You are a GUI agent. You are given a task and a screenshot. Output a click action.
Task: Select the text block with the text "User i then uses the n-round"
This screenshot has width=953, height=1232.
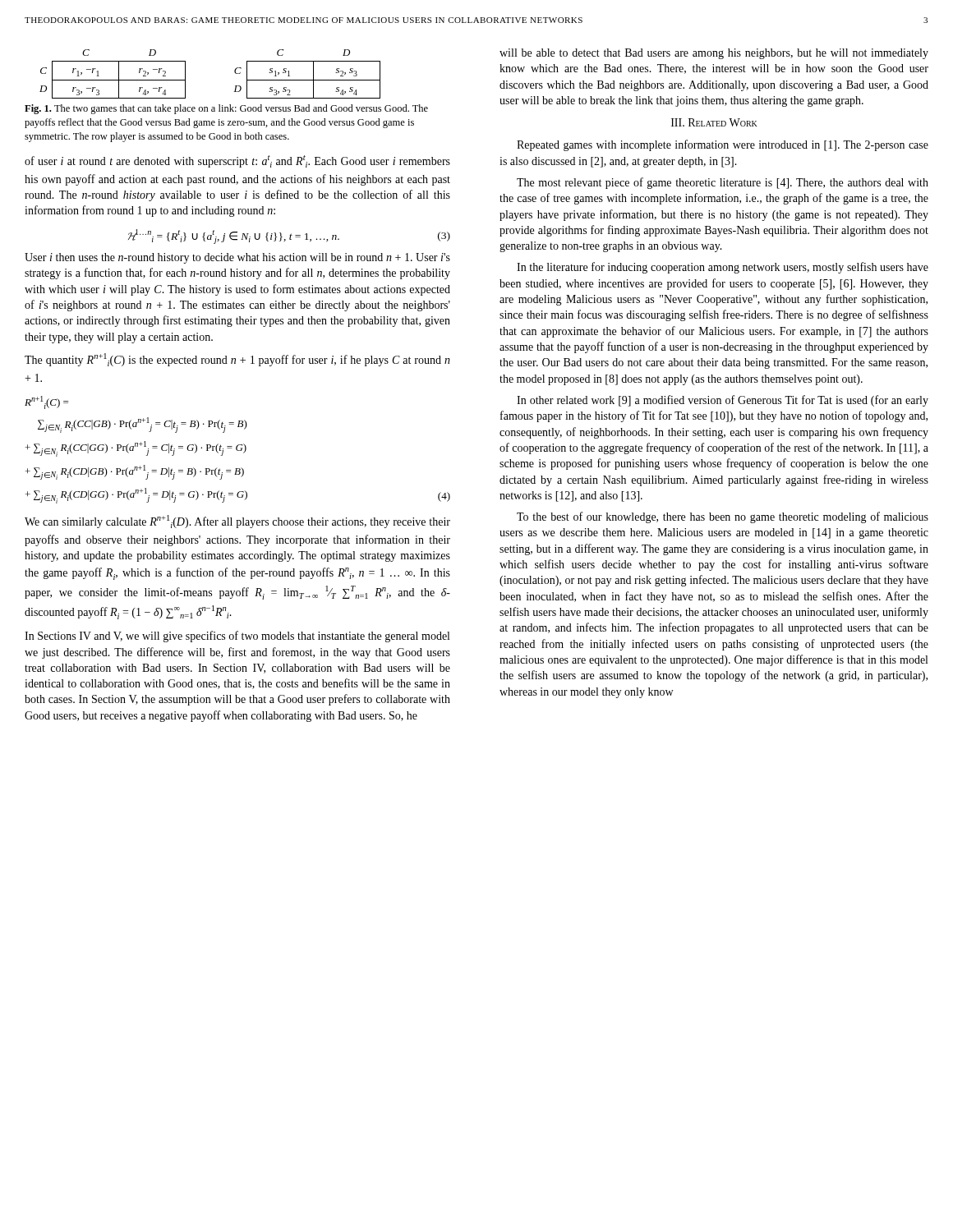point(237,297)
